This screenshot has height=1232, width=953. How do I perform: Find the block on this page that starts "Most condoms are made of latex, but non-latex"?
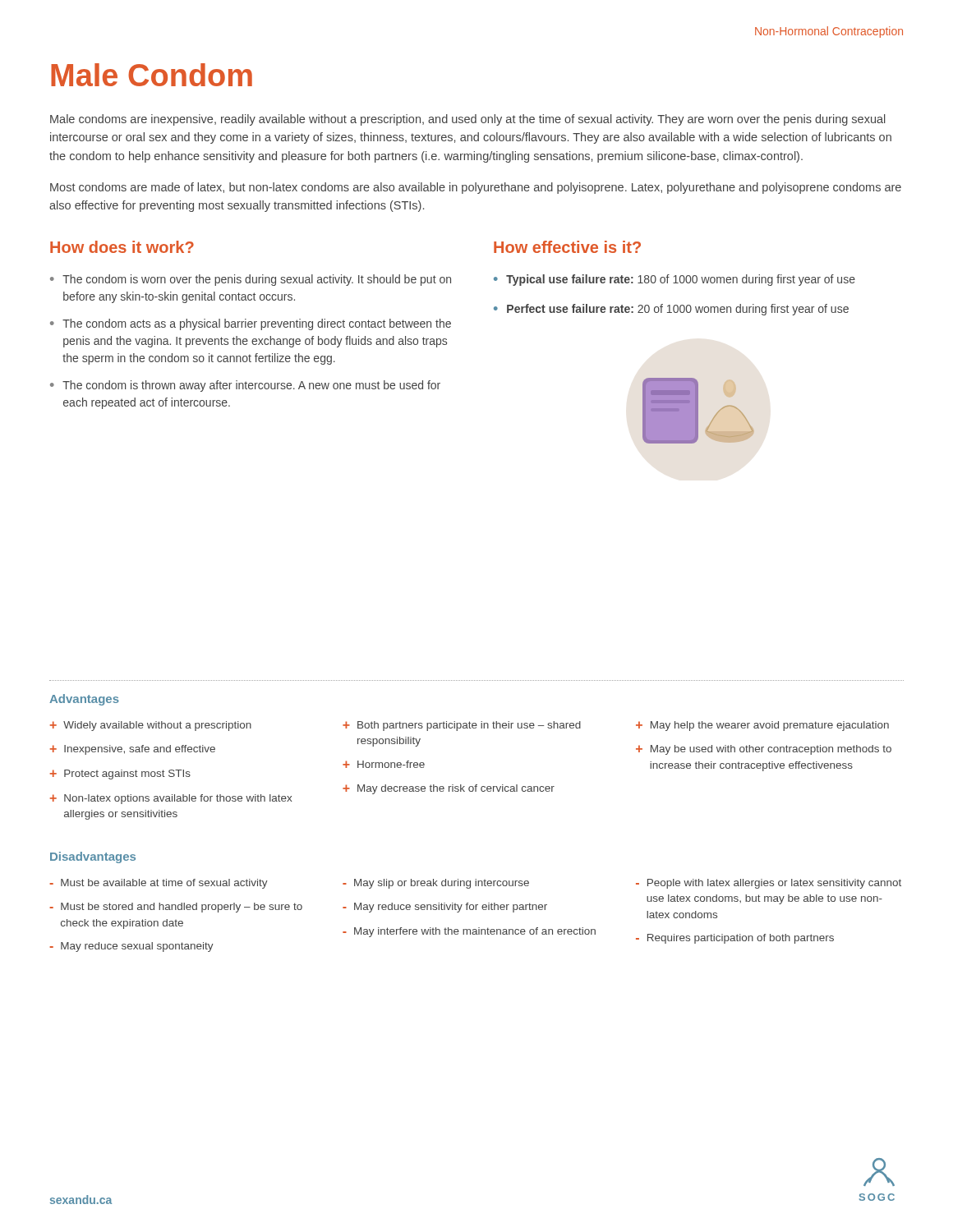(x=475, y=197)
